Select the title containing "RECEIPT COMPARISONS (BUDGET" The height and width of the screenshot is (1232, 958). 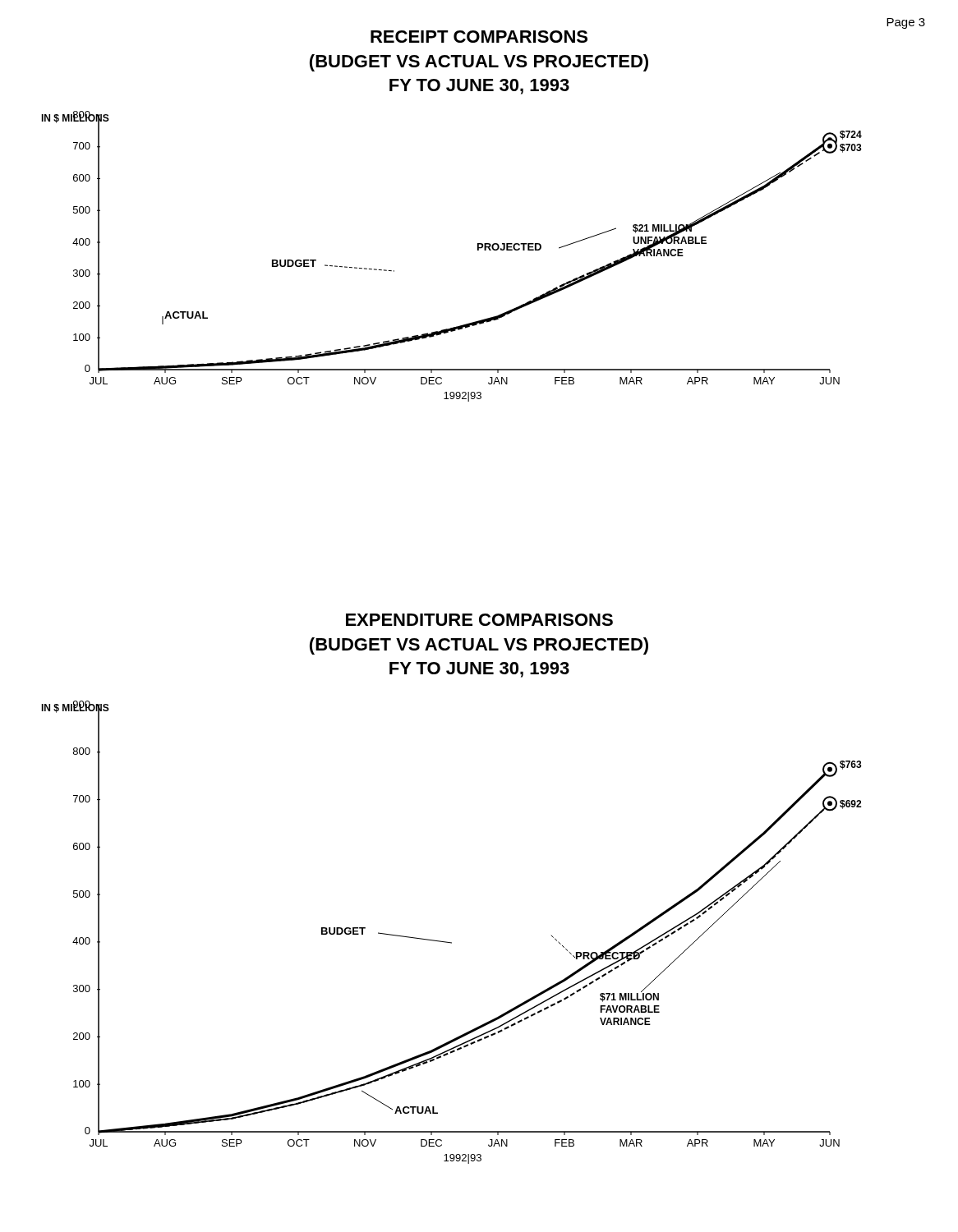pyautogui.click(x=479, y=61)
